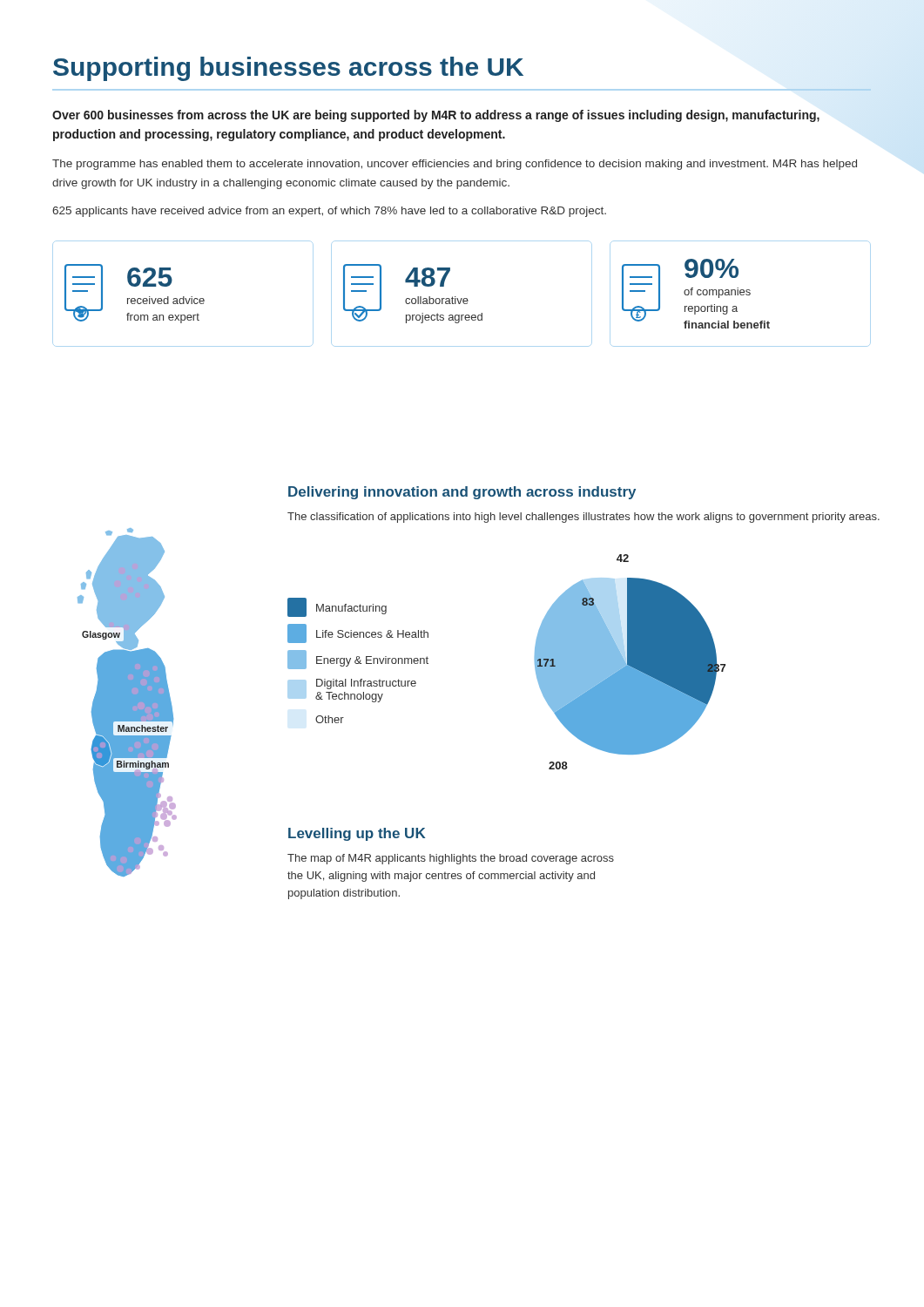The height and width of the screenshot is (1307, 924).
Task: Point to the text starting "625 applicants have received advice"
Action: click(330, 210)
